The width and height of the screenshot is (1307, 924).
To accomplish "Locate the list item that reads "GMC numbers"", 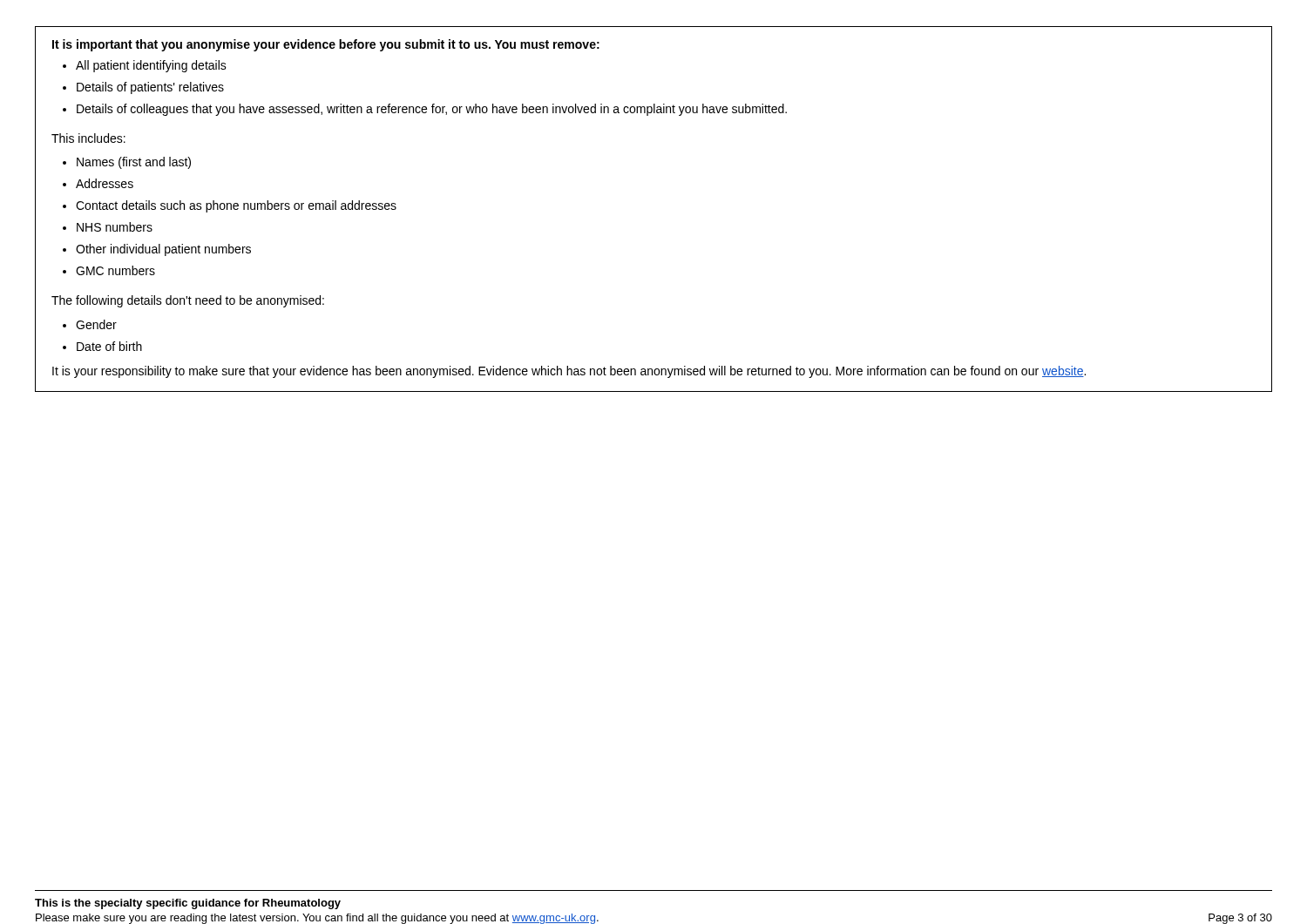I will click(115, 270).
